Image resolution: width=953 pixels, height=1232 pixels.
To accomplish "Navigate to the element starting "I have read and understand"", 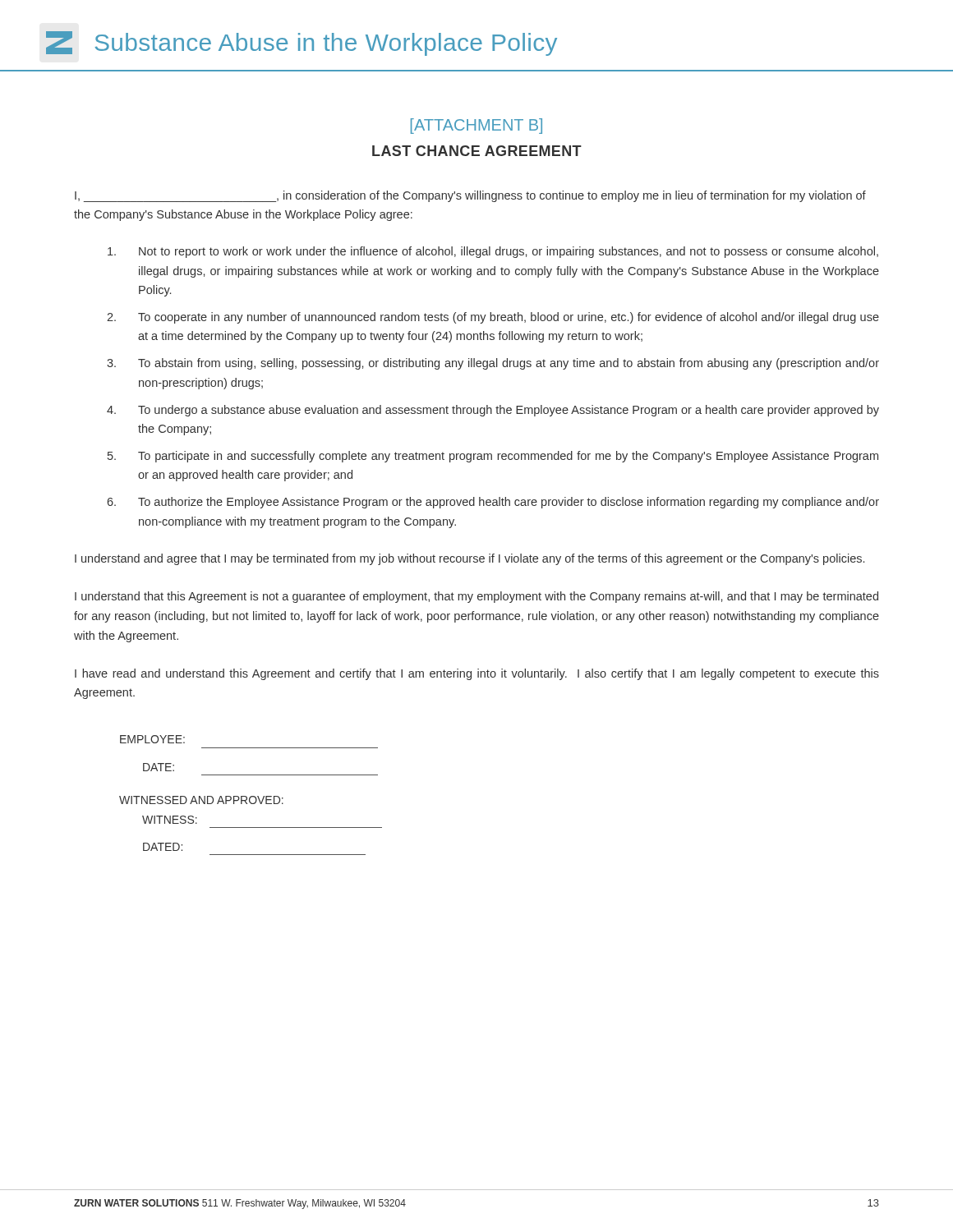I will 476,683.
